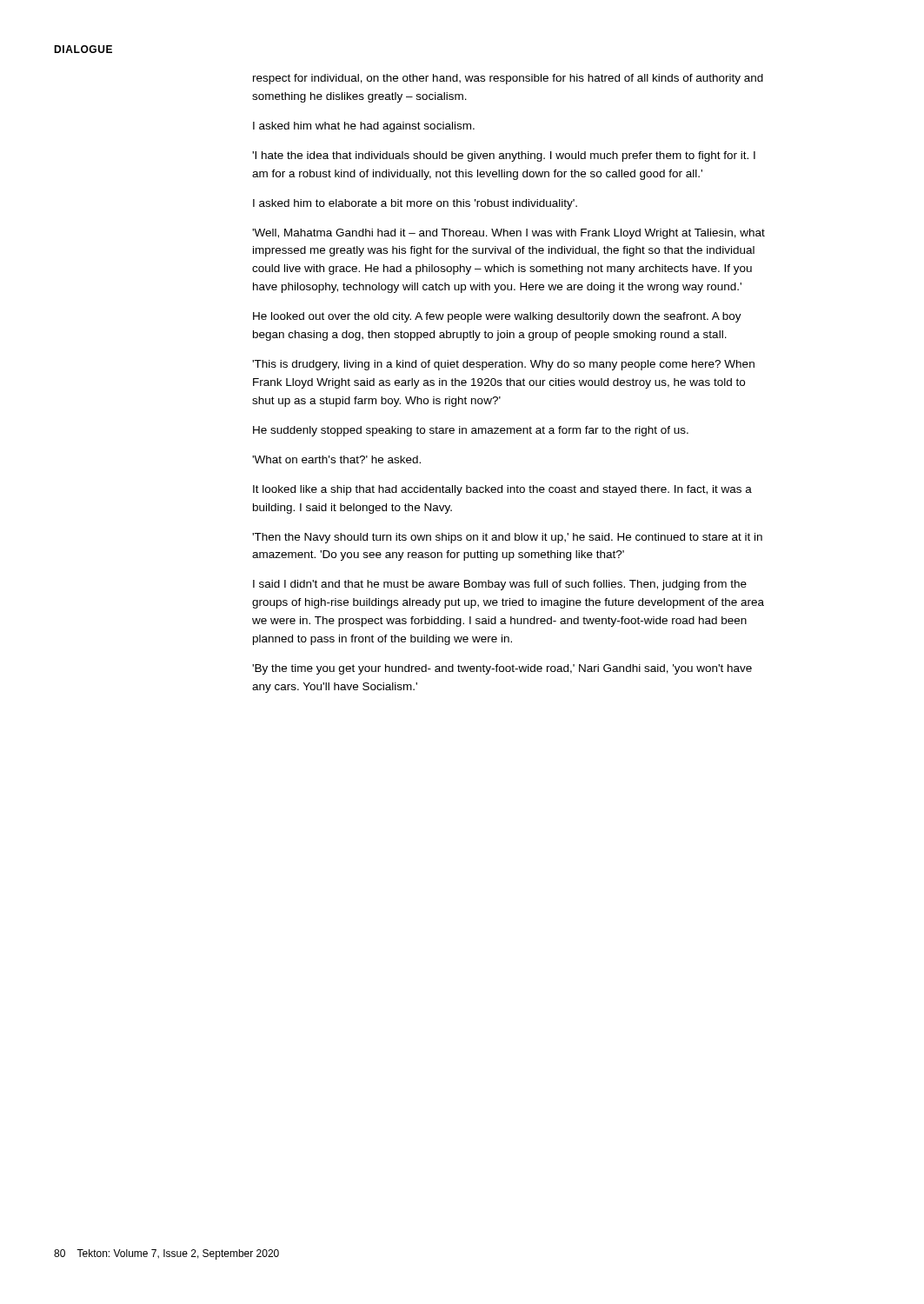Locate the text block containing "'This is drudgery, living in"
The image size is (924, 1304).
tap(508, 383)
